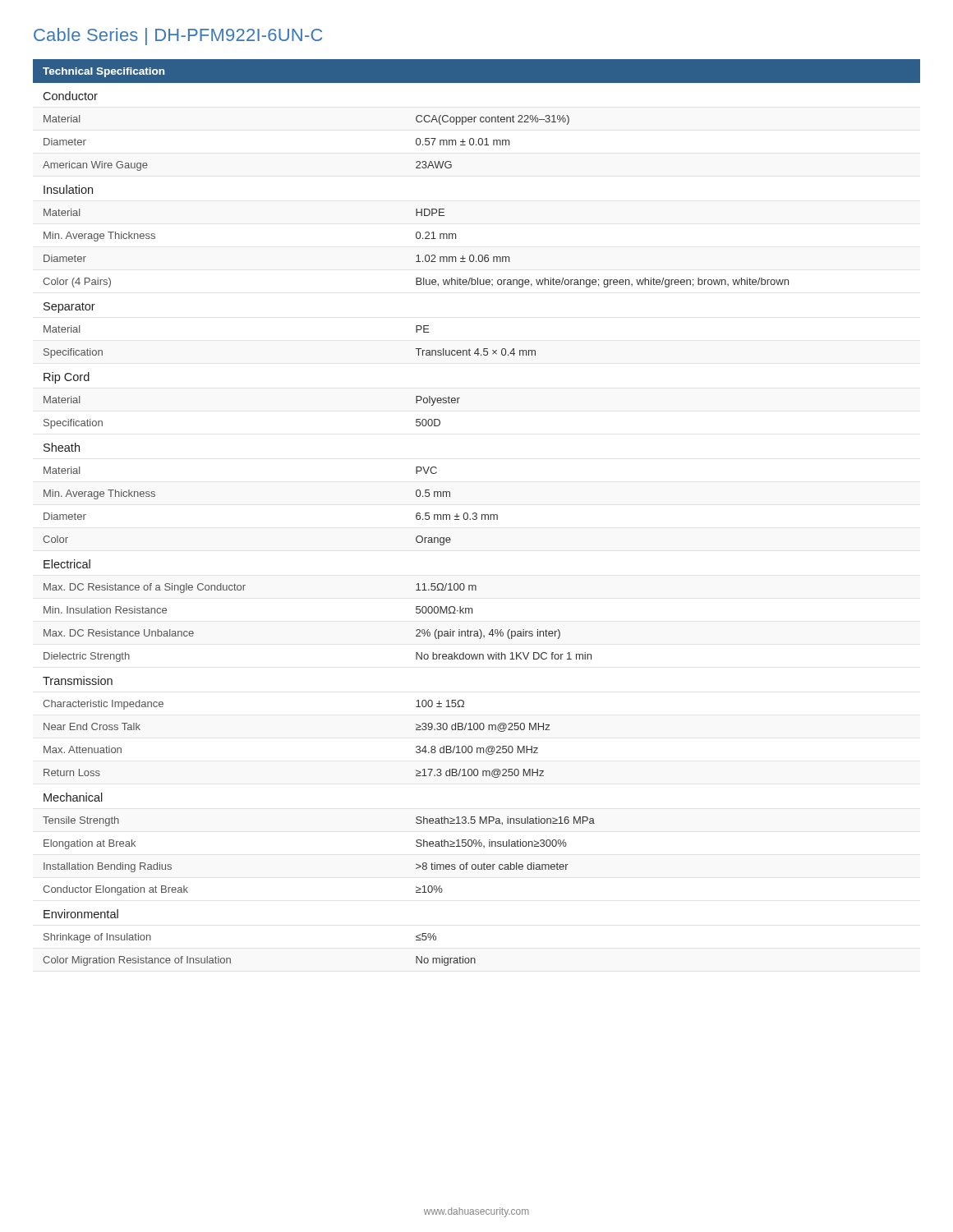Screen dimensions: 1232x953
Task: Select the text block starting "Technical Specification"
Action: coord(104,71)
